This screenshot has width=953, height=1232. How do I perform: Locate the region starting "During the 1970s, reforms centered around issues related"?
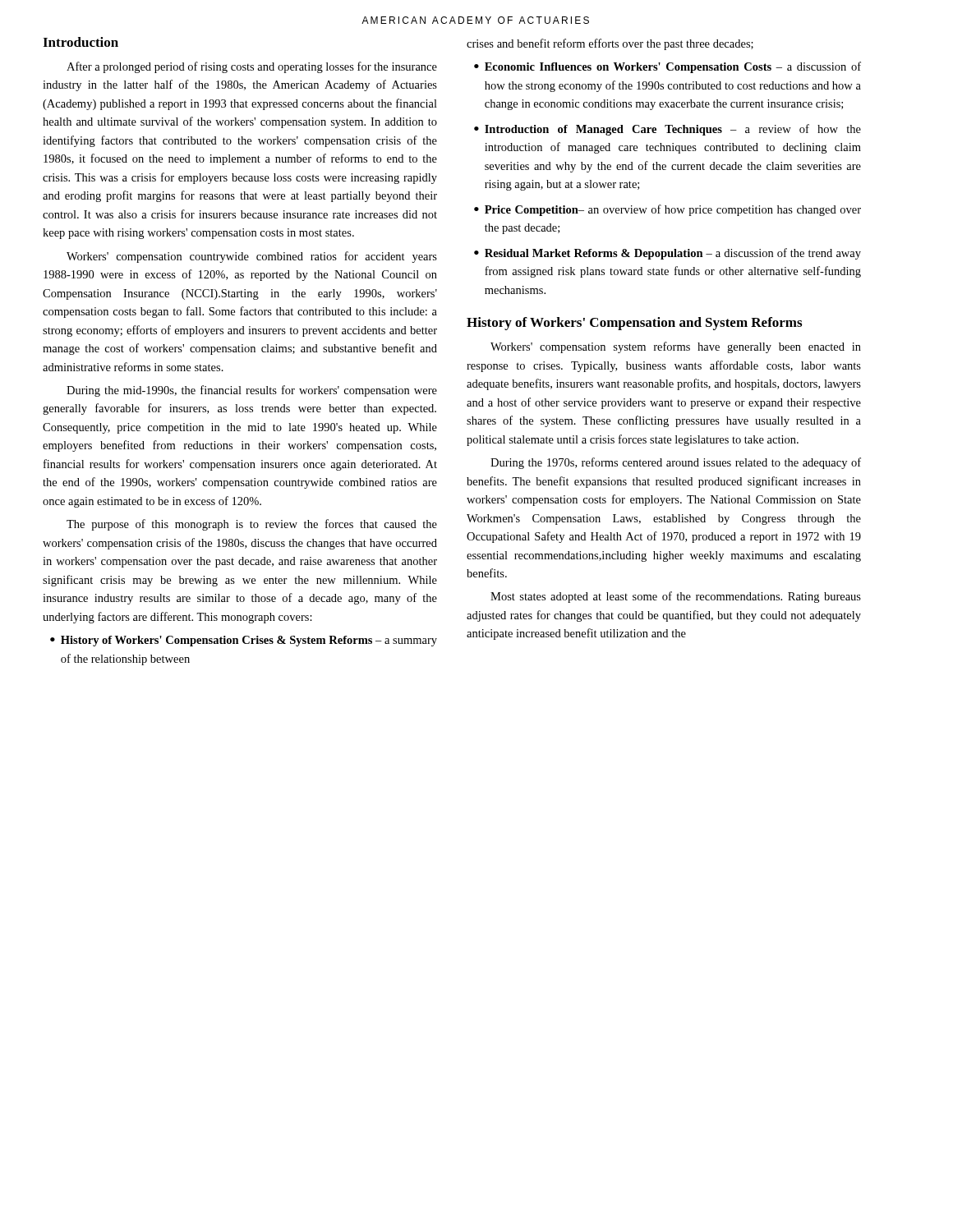pyautogui.click(x=664, y=518)
